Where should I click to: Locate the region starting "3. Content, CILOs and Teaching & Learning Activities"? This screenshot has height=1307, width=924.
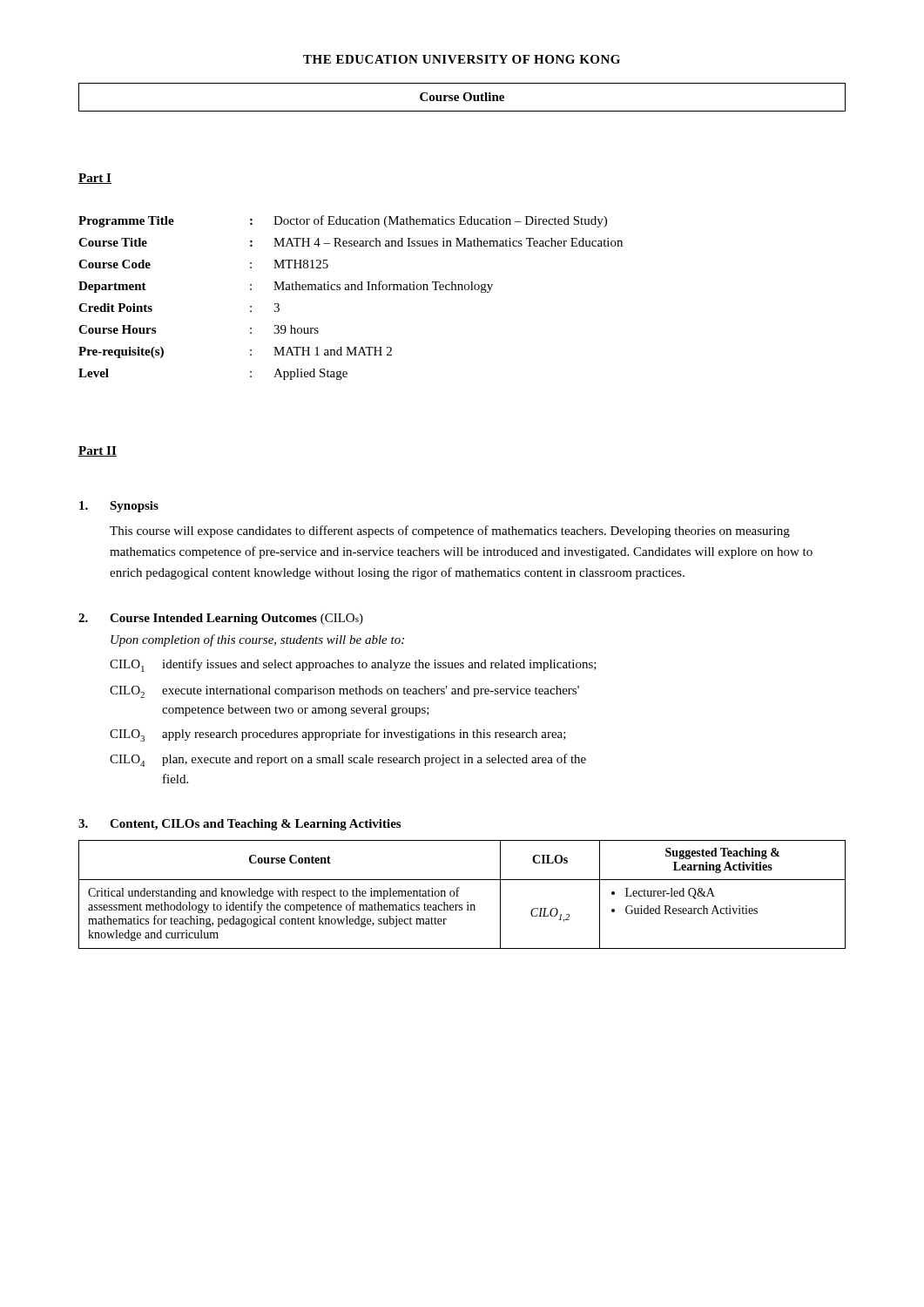point(240,824)
